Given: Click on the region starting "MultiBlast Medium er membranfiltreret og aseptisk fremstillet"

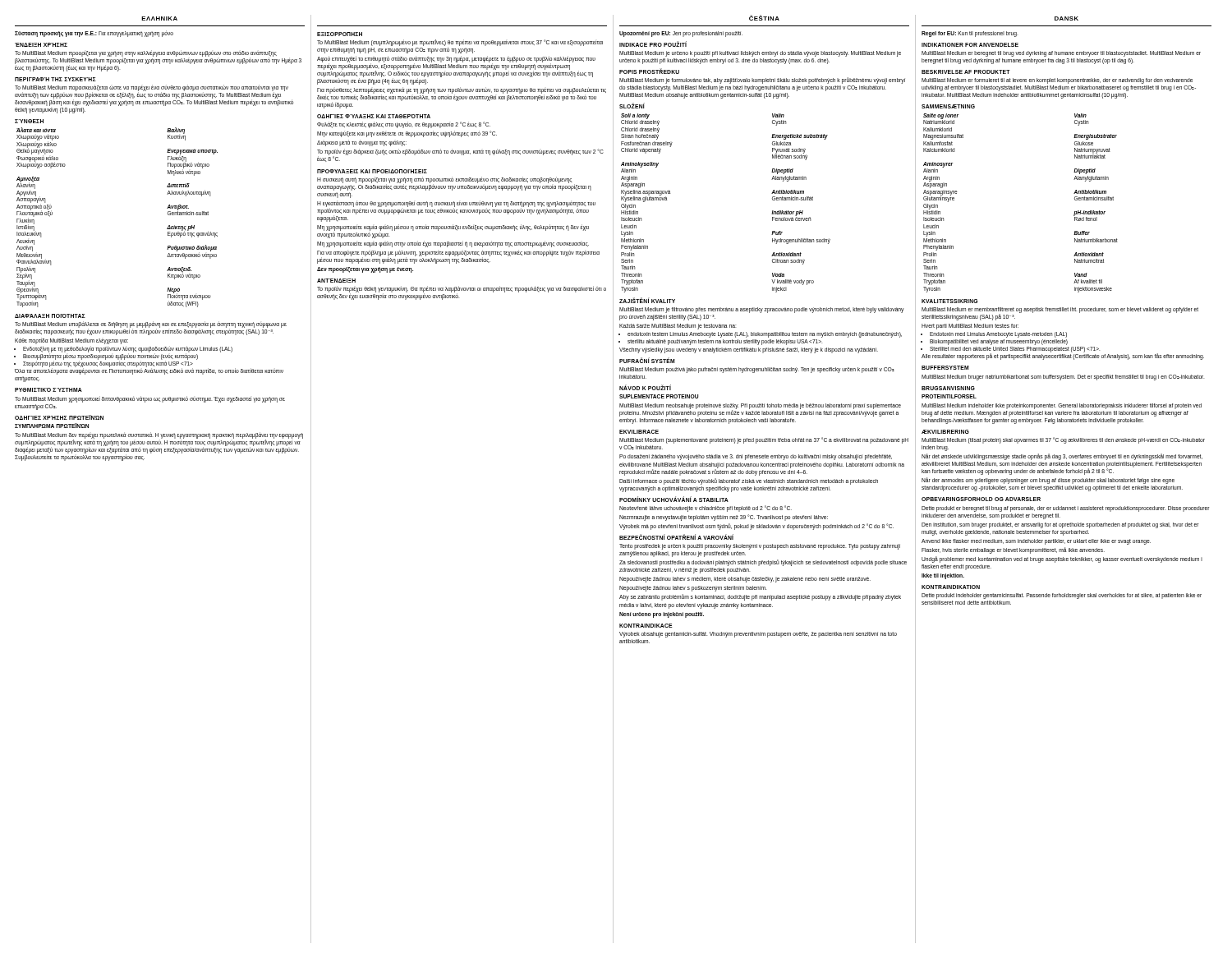Looking at the screenshot, I should pos(1066,333).
